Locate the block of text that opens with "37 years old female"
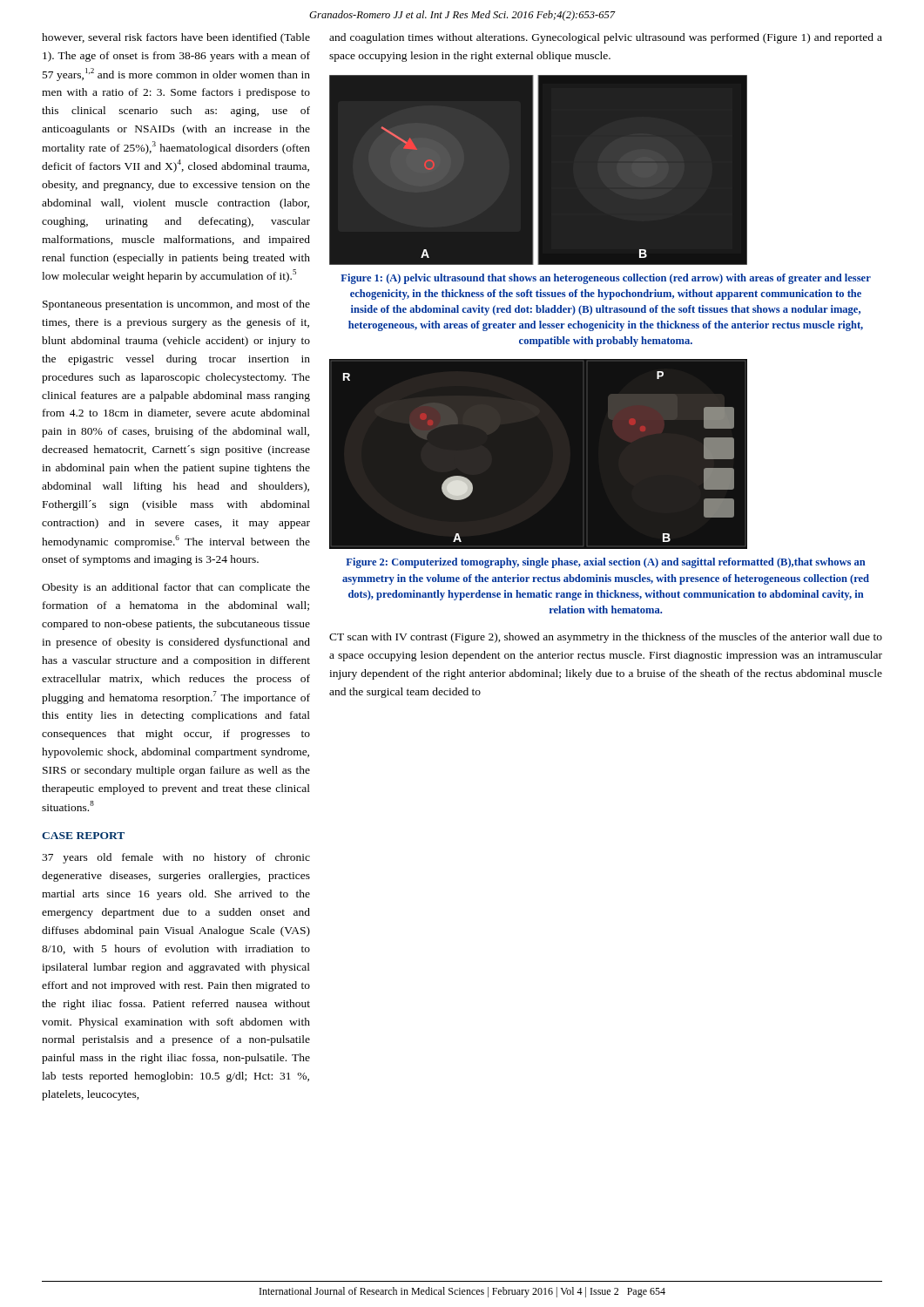Viewport: 924px width, 1307px height. (x=176, y=976)
